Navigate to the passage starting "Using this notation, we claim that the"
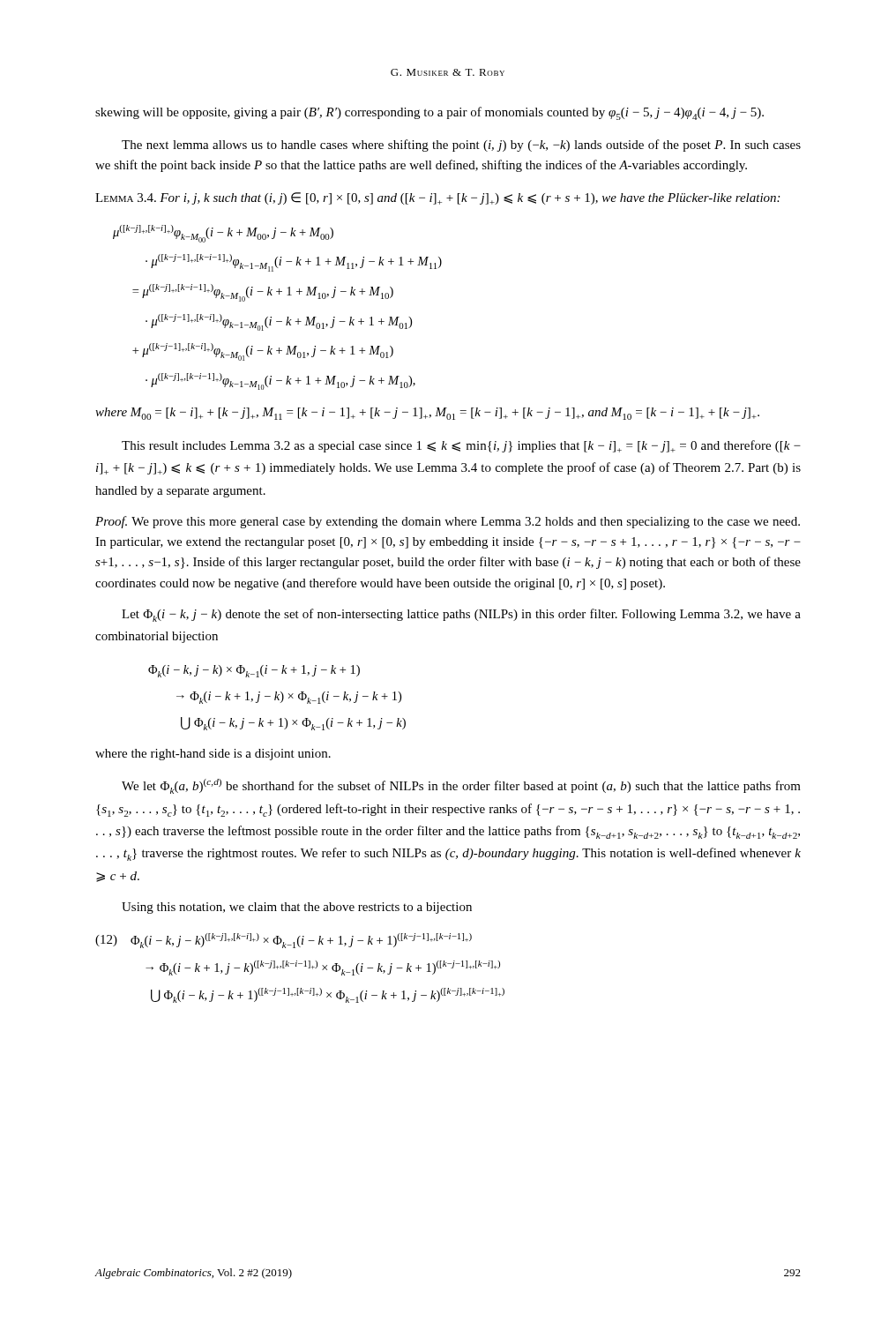Viewport: 896px width, 1323px height. (297, 907)
